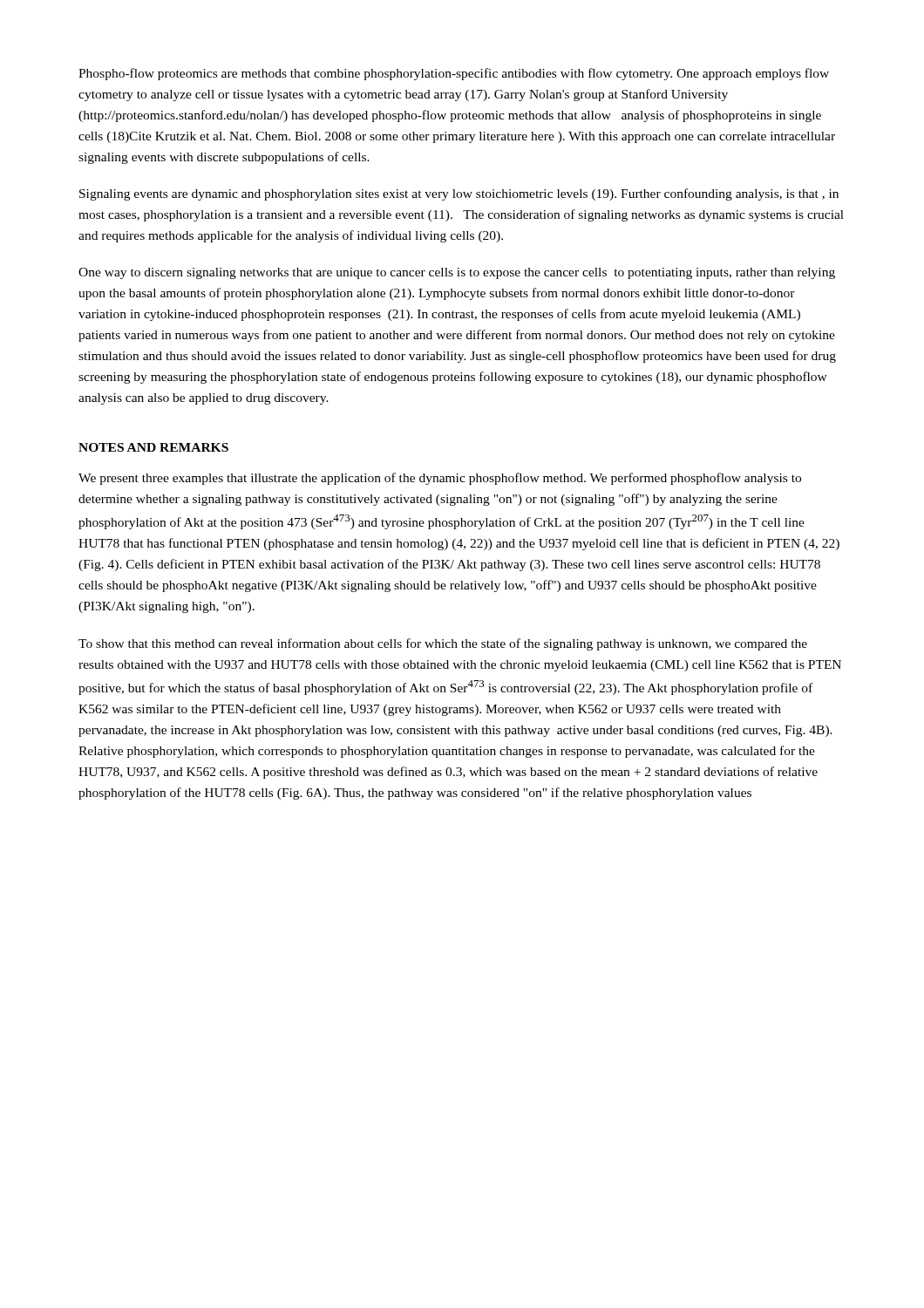Point to the block beginning "One way to"
Screen dimensions: 1308x924
(457, 335)
